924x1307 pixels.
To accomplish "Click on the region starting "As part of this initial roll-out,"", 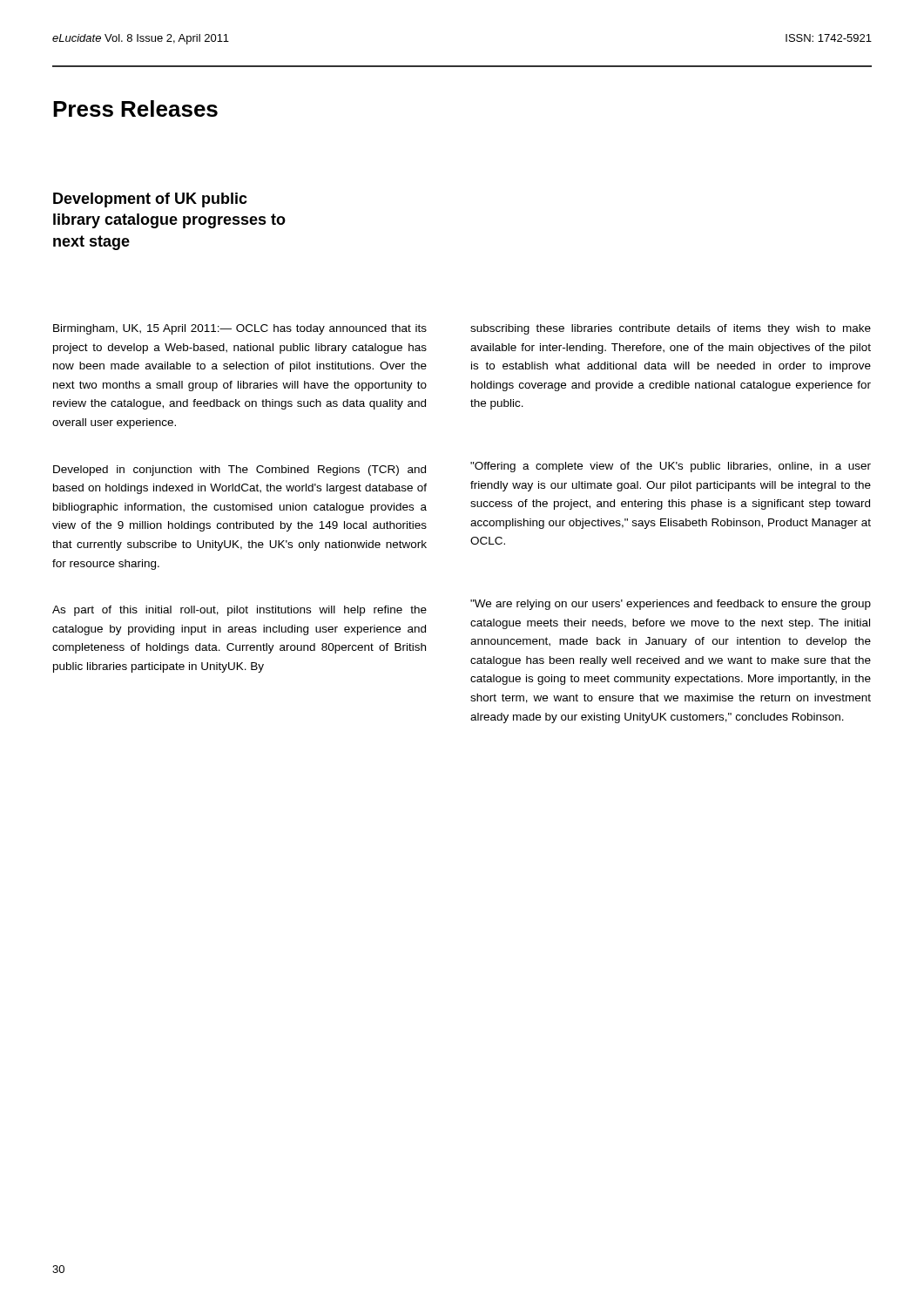I will [240, 638].
